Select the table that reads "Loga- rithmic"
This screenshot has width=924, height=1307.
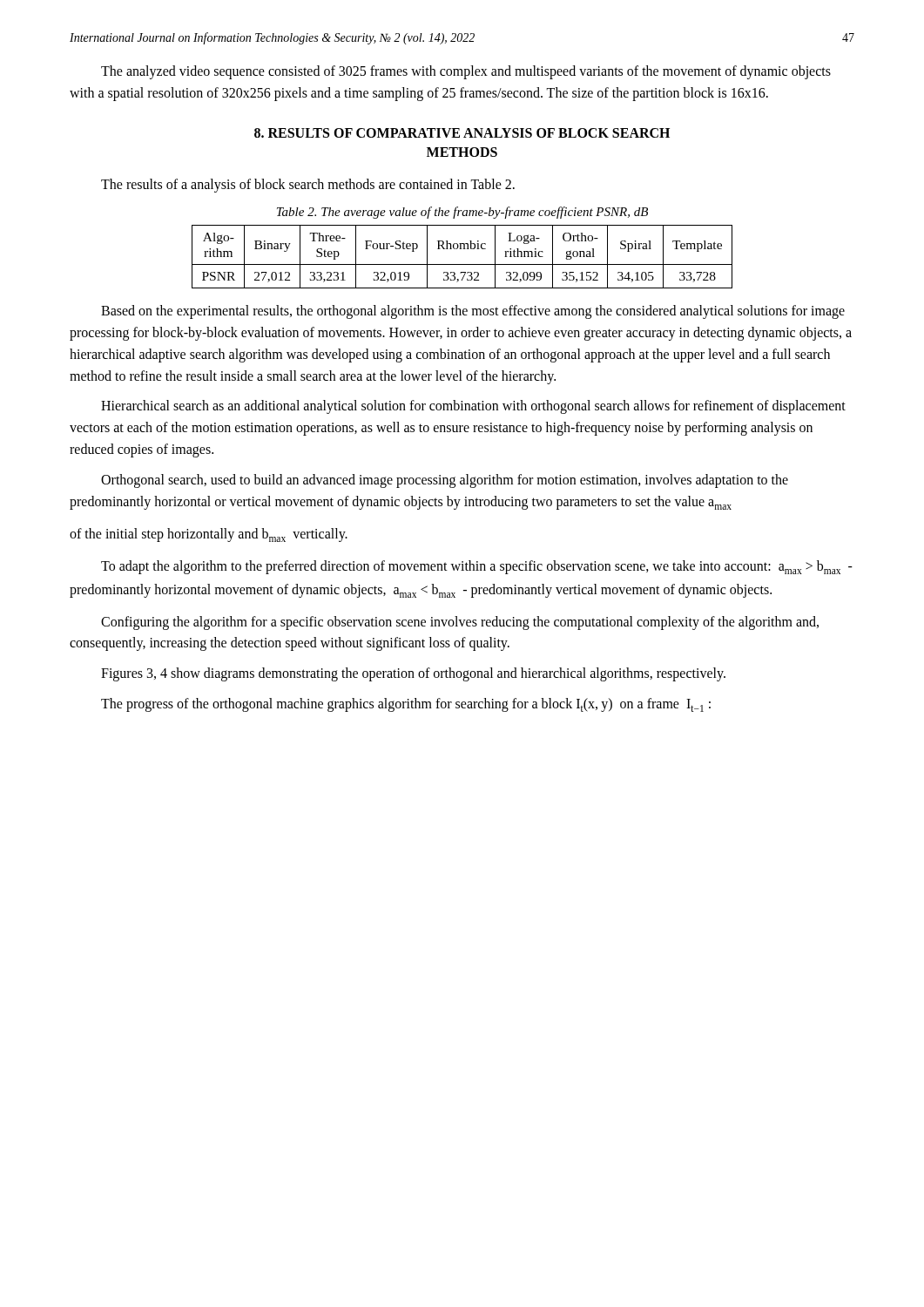tap(462, 257)
